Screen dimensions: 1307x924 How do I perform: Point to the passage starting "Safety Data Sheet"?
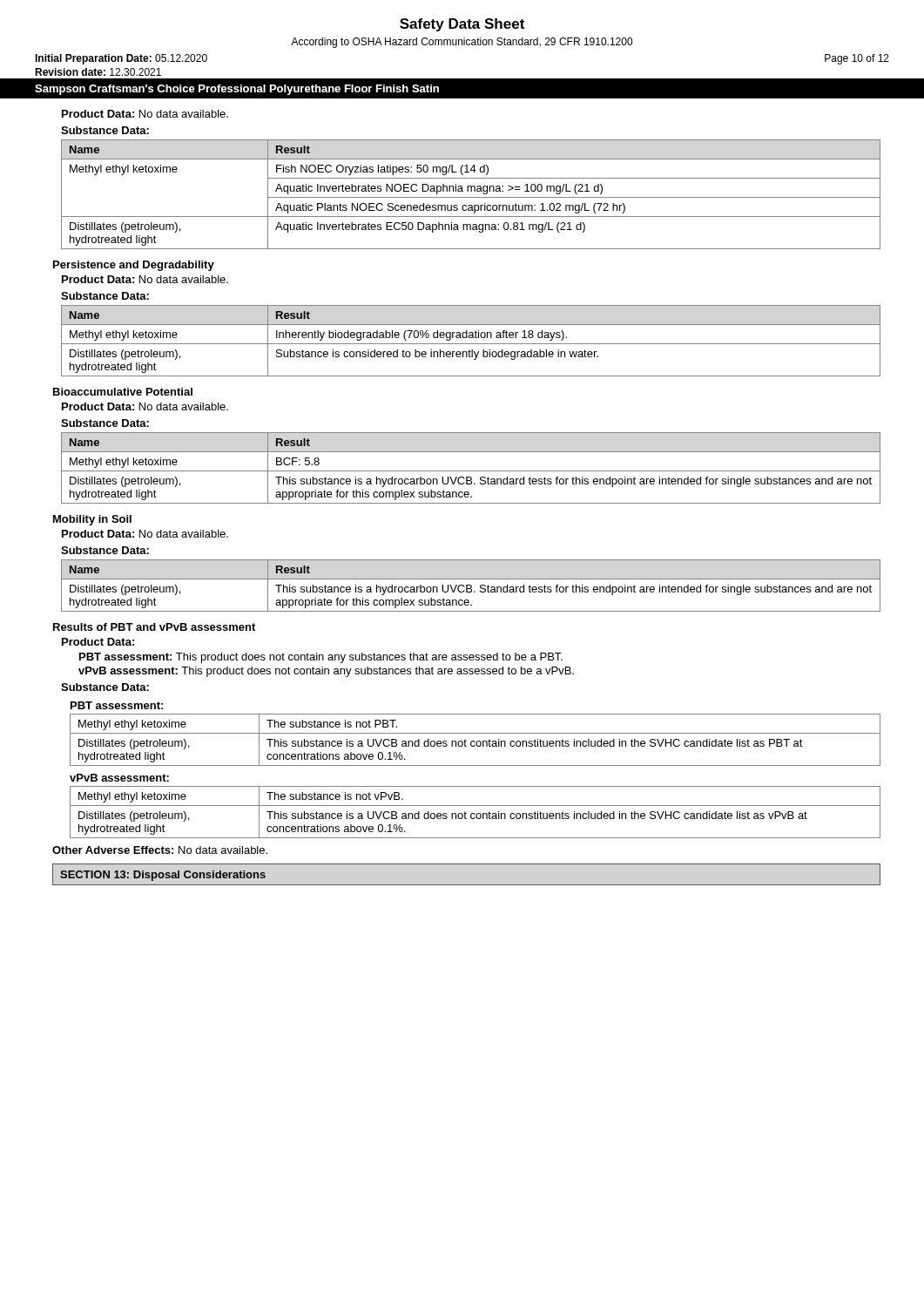coord(462,24)
